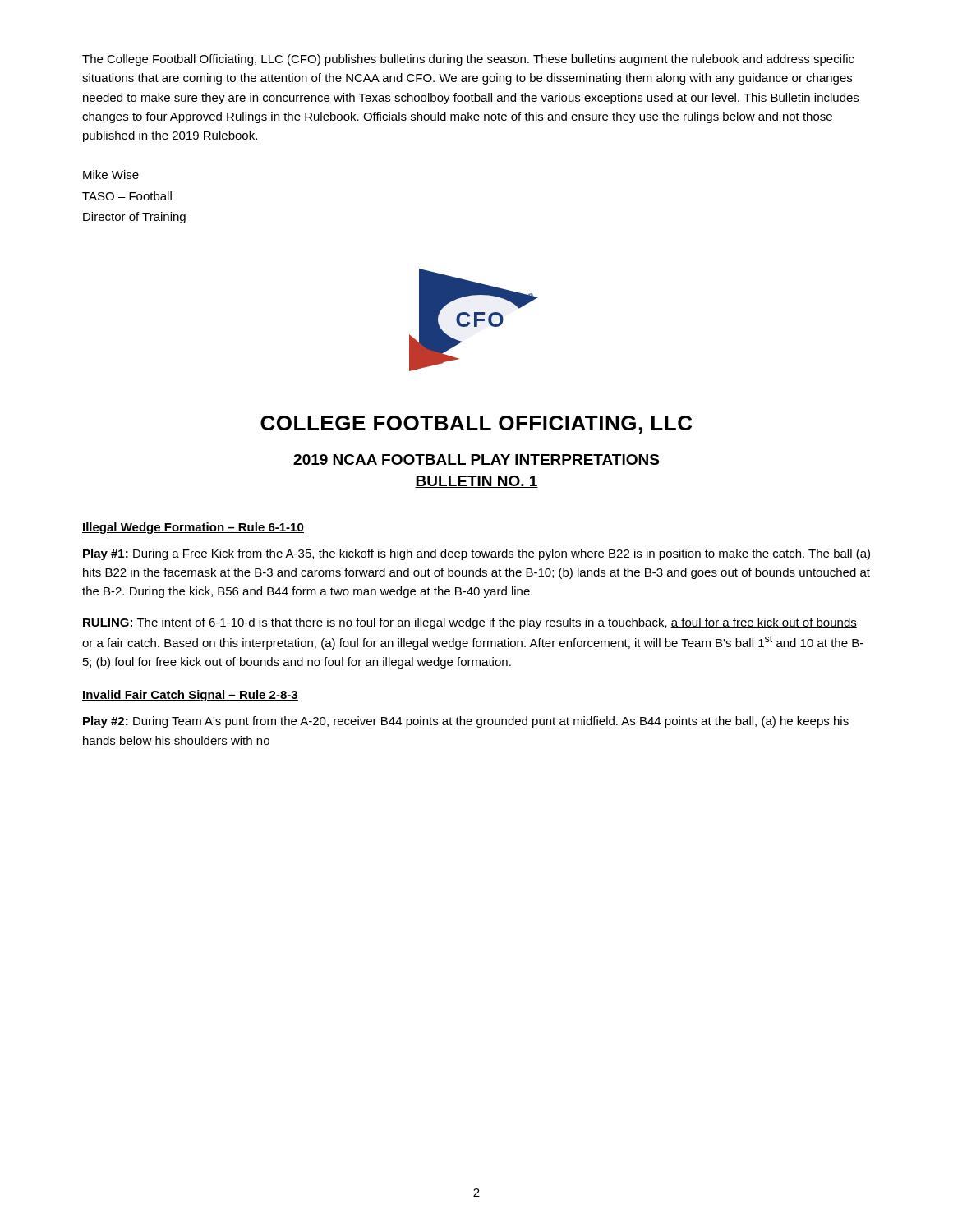Find the logo

point(476,323)
